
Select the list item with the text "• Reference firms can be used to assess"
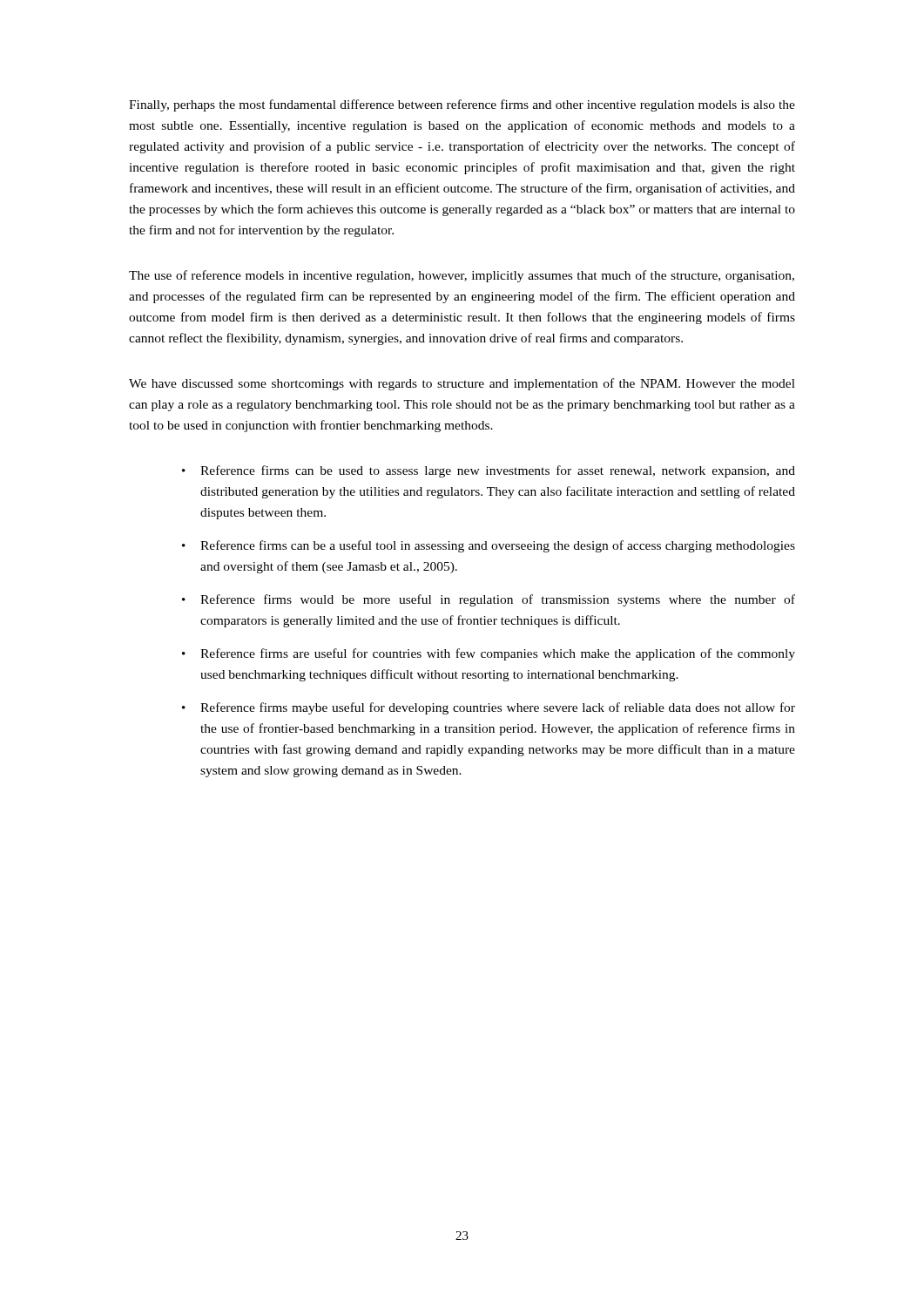click(x=488, y=492)
